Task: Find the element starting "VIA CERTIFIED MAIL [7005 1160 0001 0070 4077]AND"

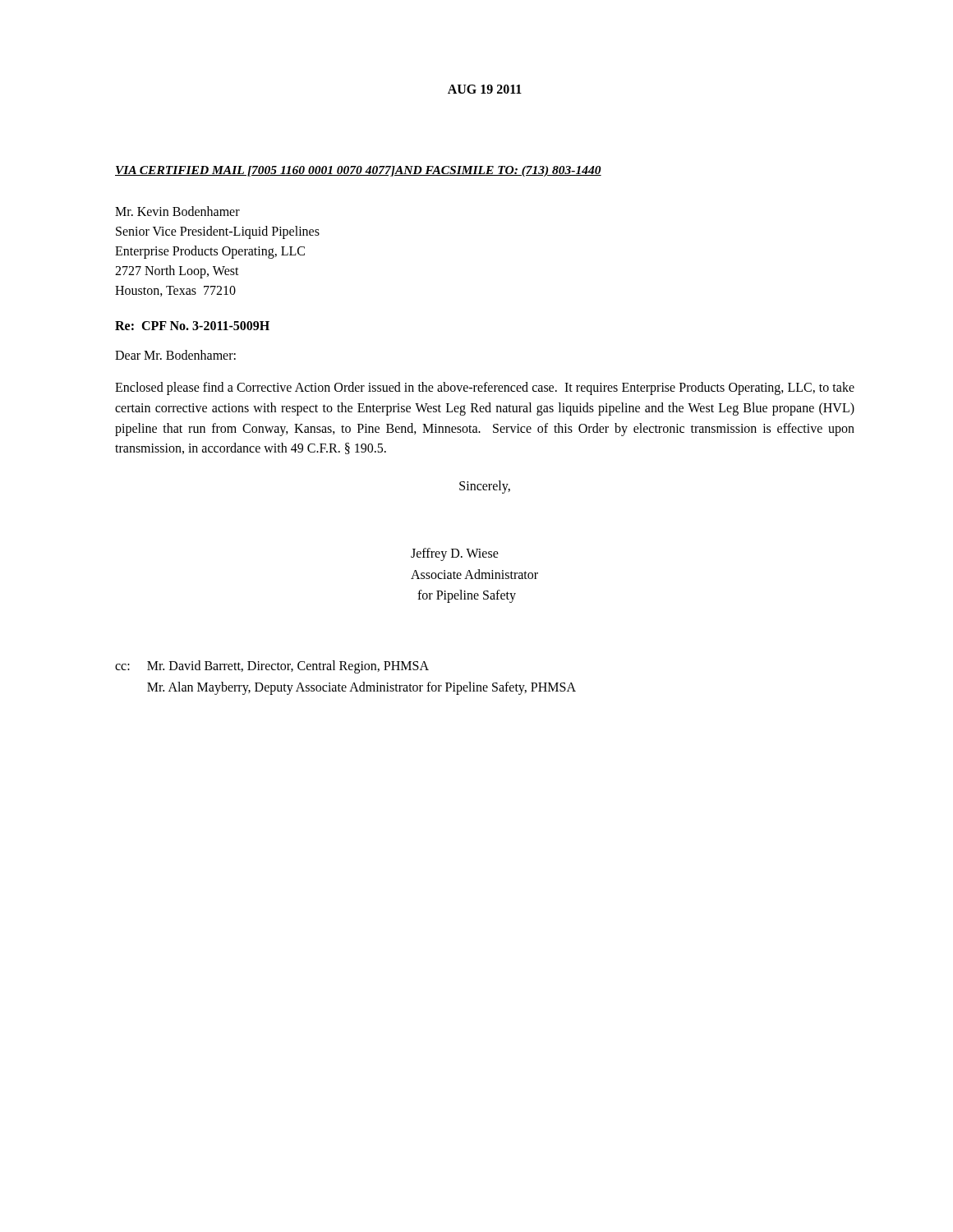Action: pyautogui.click(x=358, y=170)
